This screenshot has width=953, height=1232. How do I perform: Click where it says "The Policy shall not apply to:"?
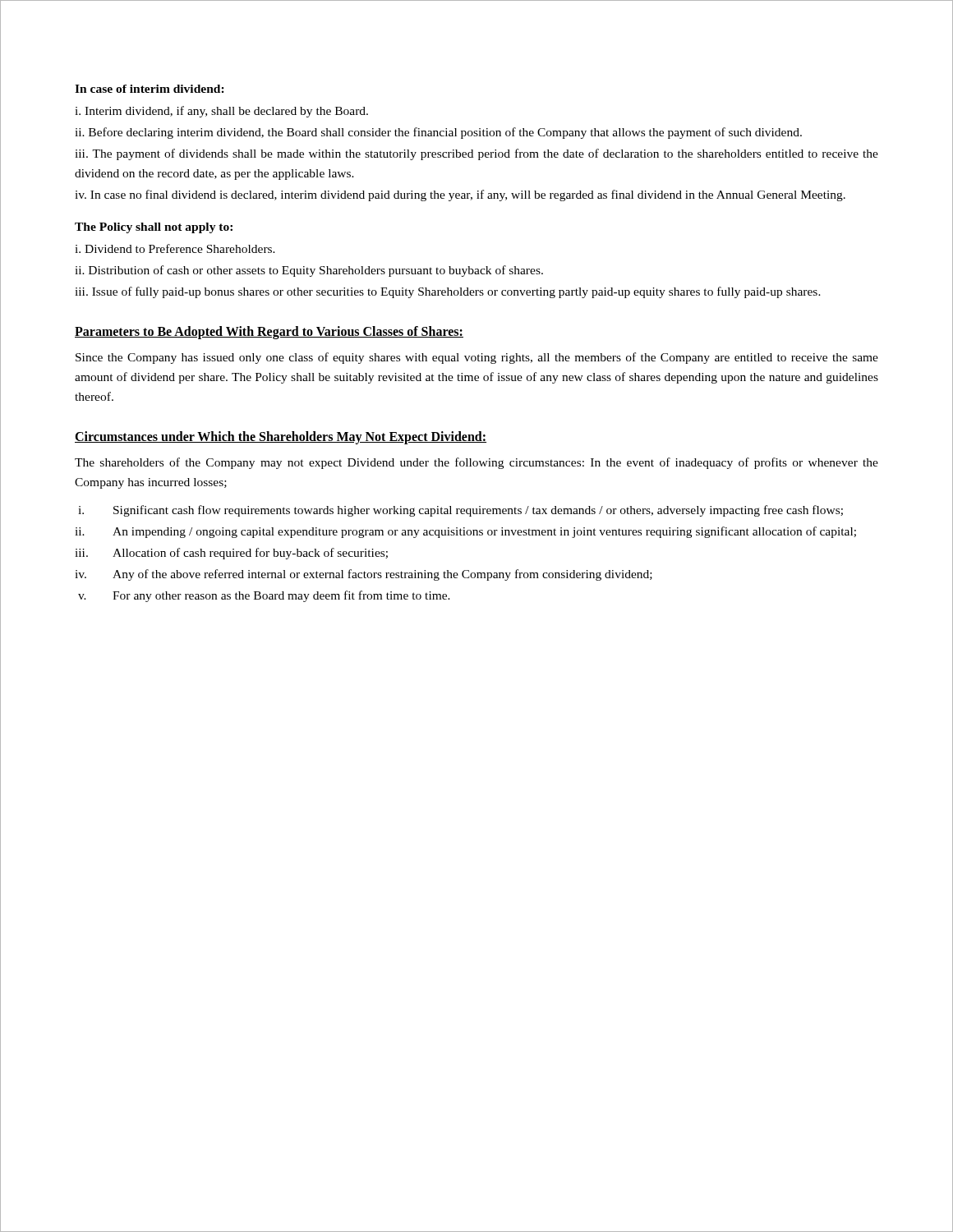pyautogui.click(x=154, y=226)
